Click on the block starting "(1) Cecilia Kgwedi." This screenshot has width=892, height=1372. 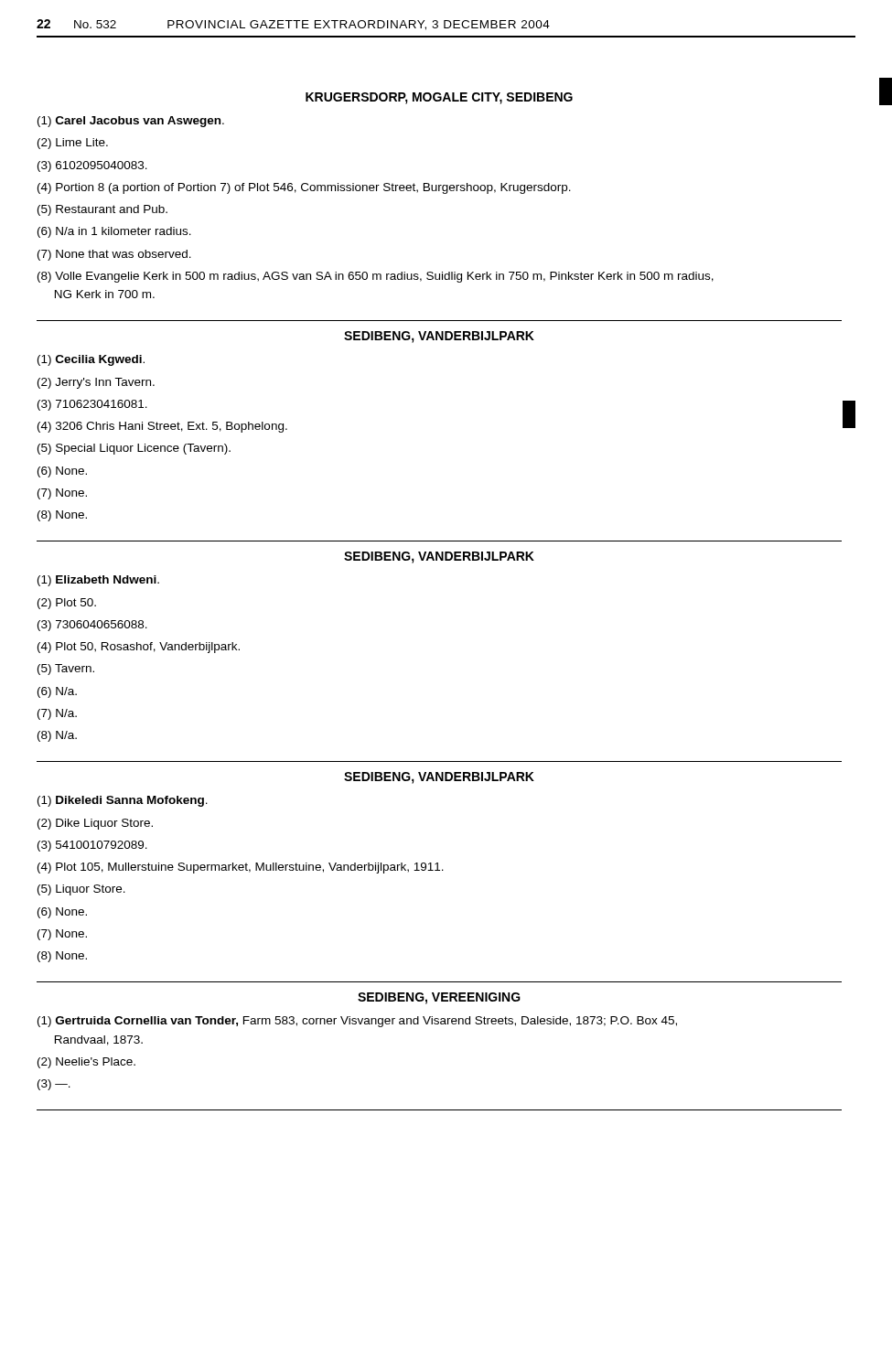click(91, 359)
